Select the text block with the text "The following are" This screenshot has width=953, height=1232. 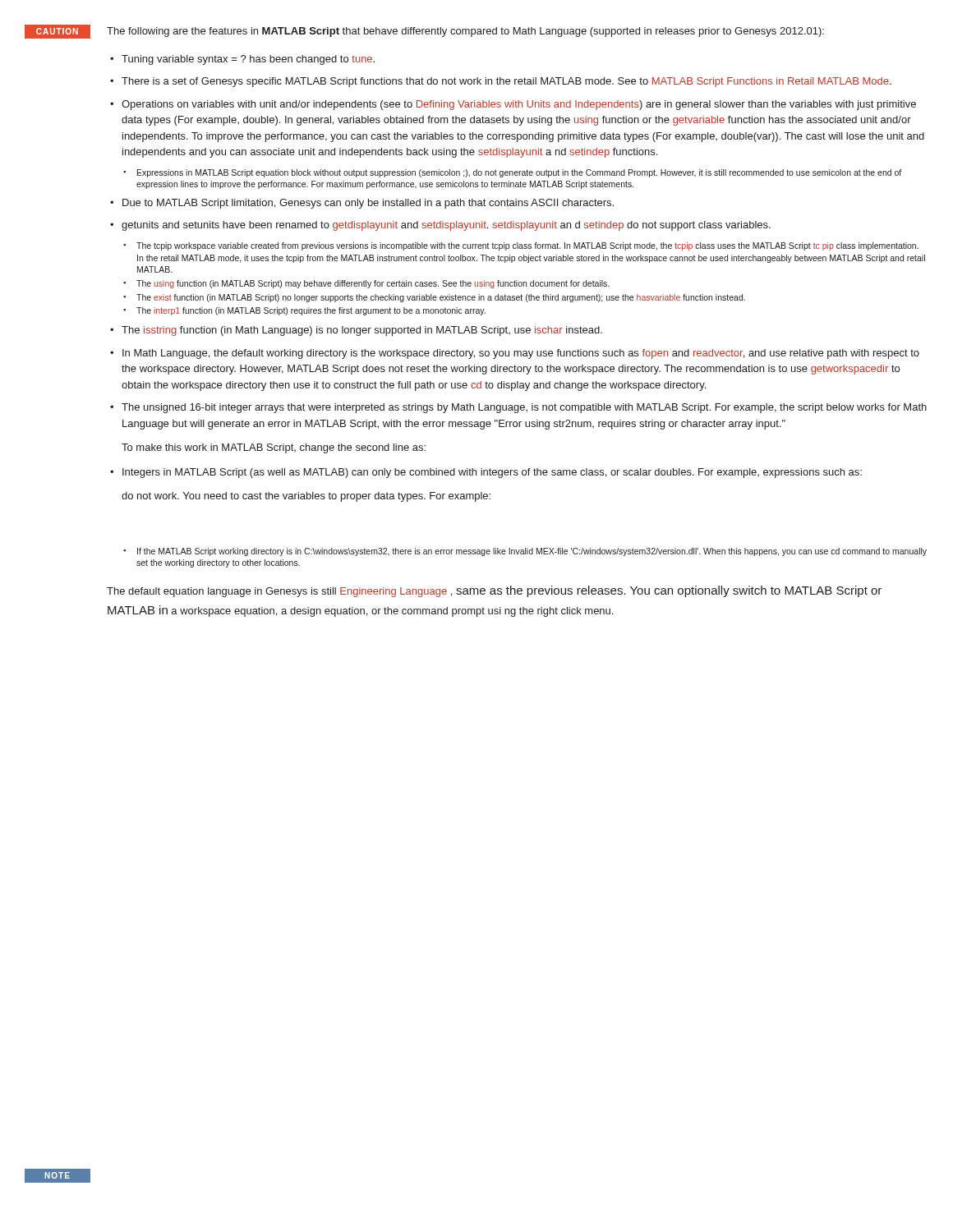[466, 31]
